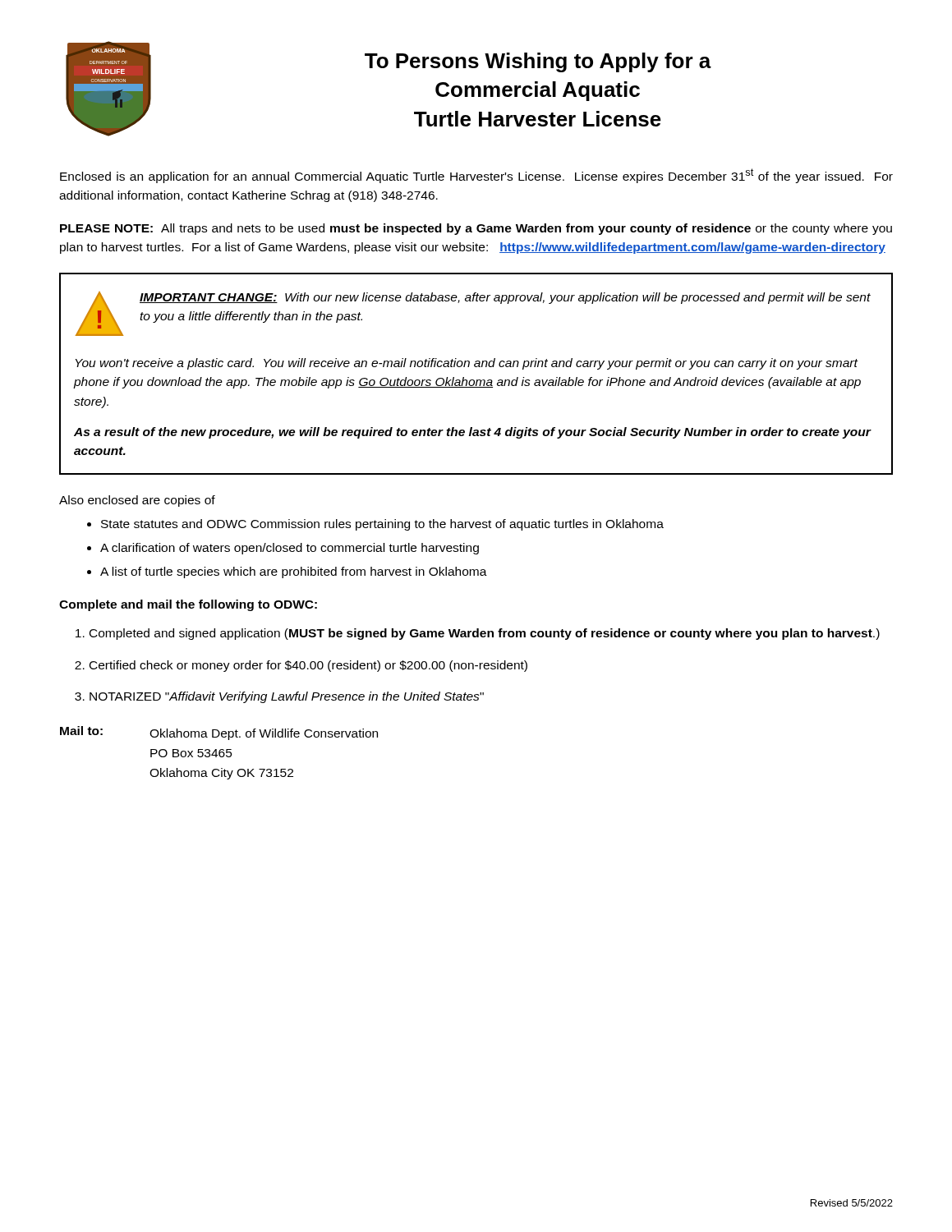
Task: Click on the block starting "PLEASE NOTE: All traps and nets to be"
Action: click(x=476, y=237)
